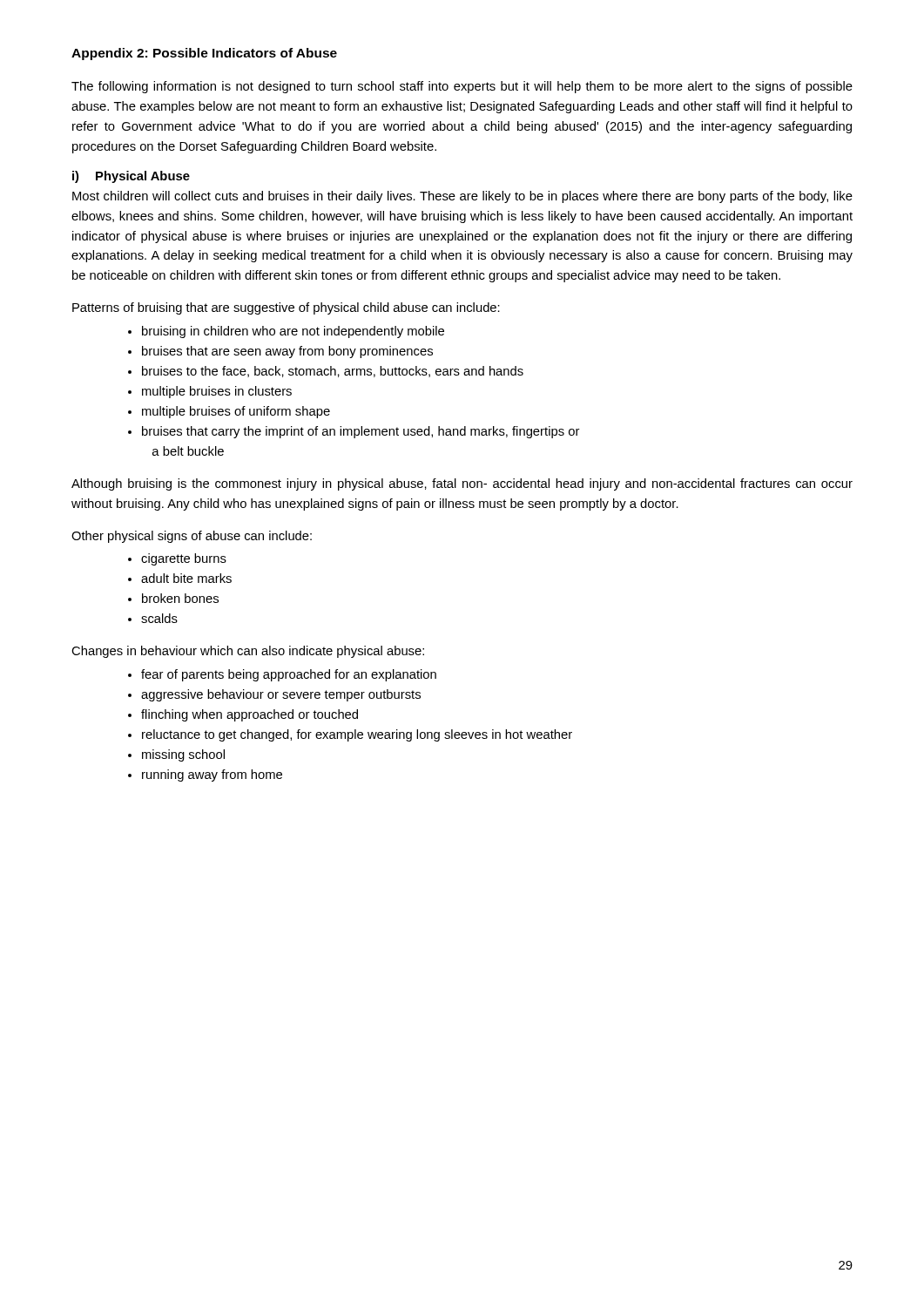Click where it says "cigarette burns"
924x1307 pixels.
click(x=184, y=559)
